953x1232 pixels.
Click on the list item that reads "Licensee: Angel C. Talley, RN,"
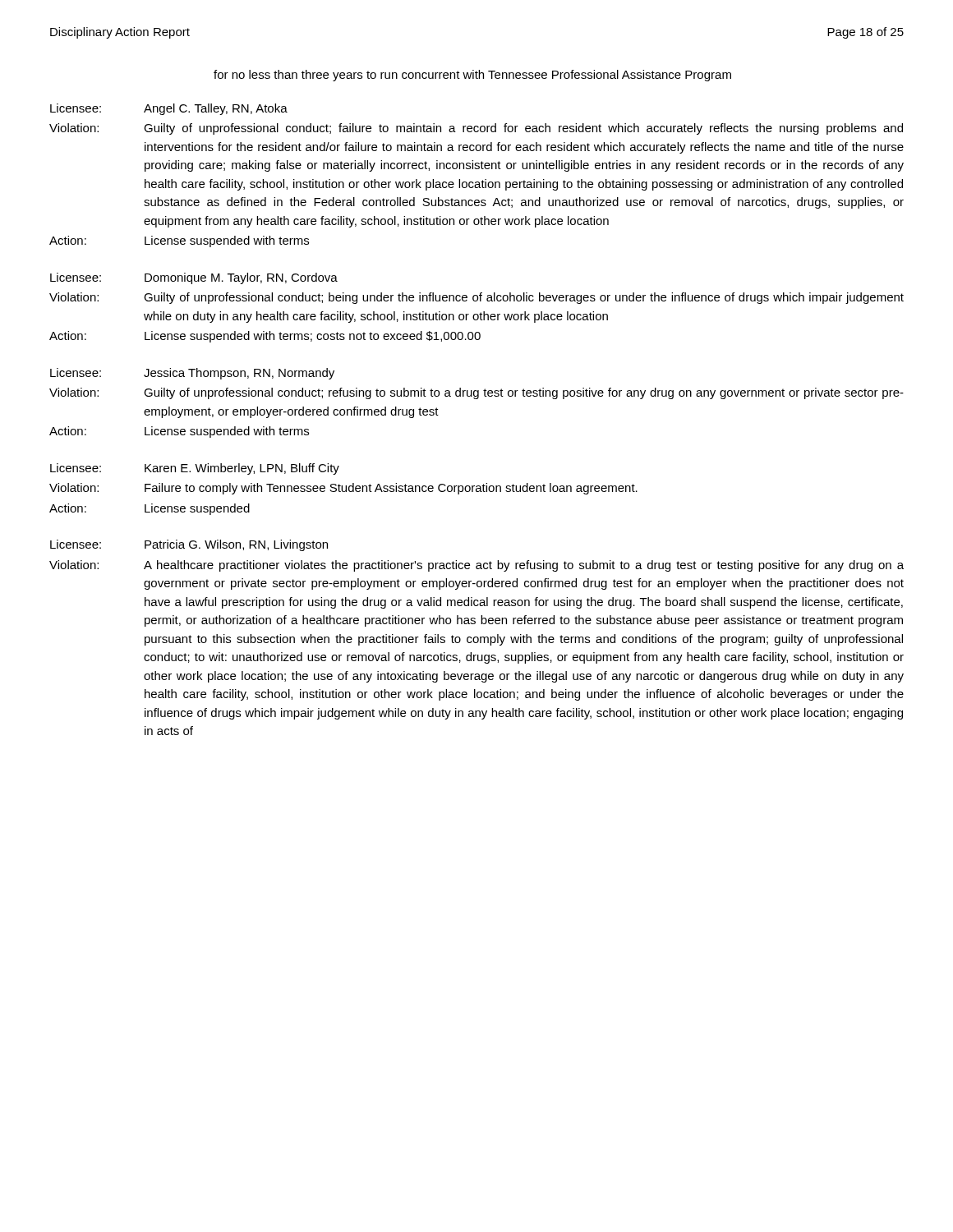[x=476, y=175]
